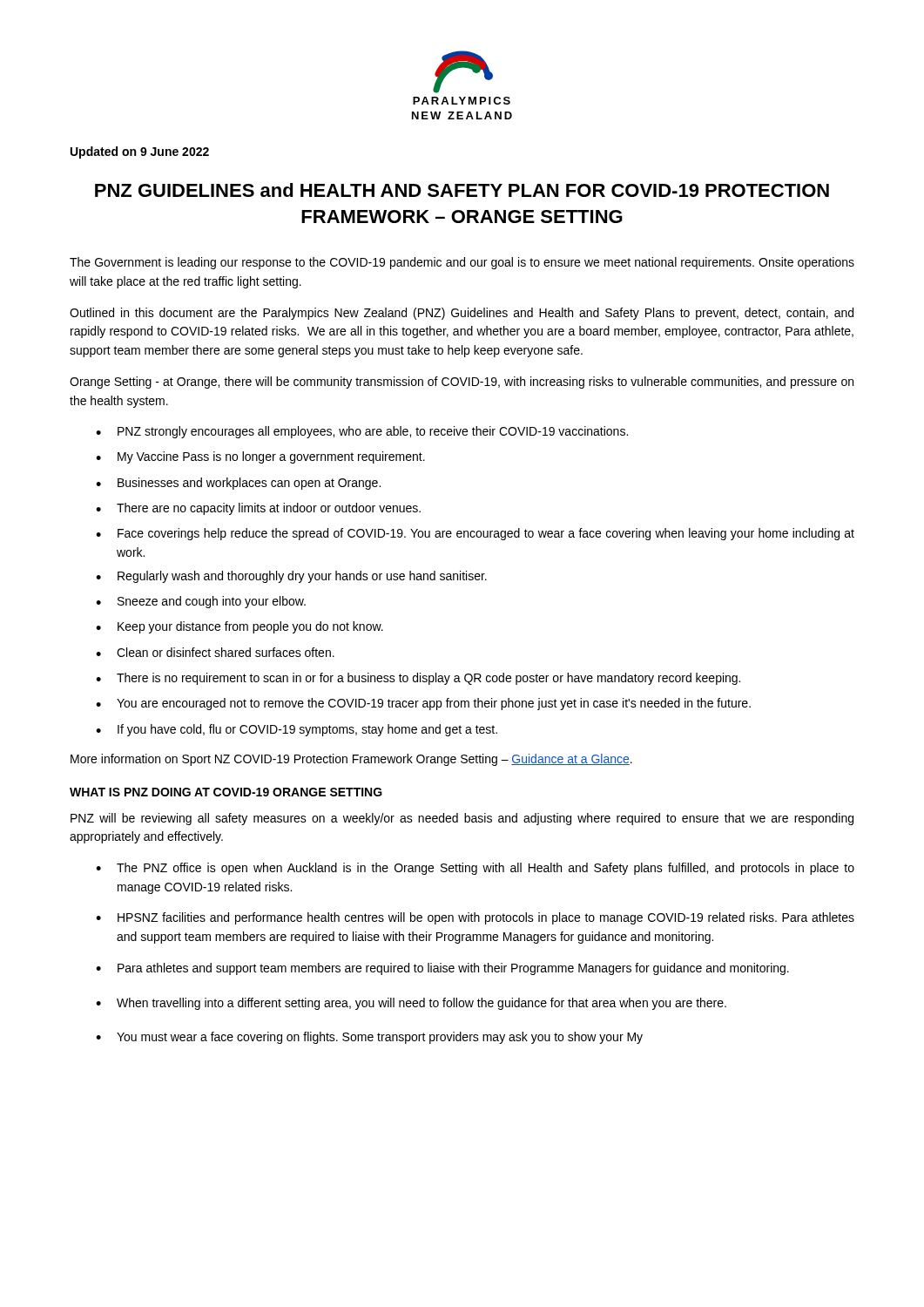Point to the text block starting "• PNZ strongly encourages all"
This screenshot has width=924, height=1307.
pyautogui.click(x=362, y=433)
